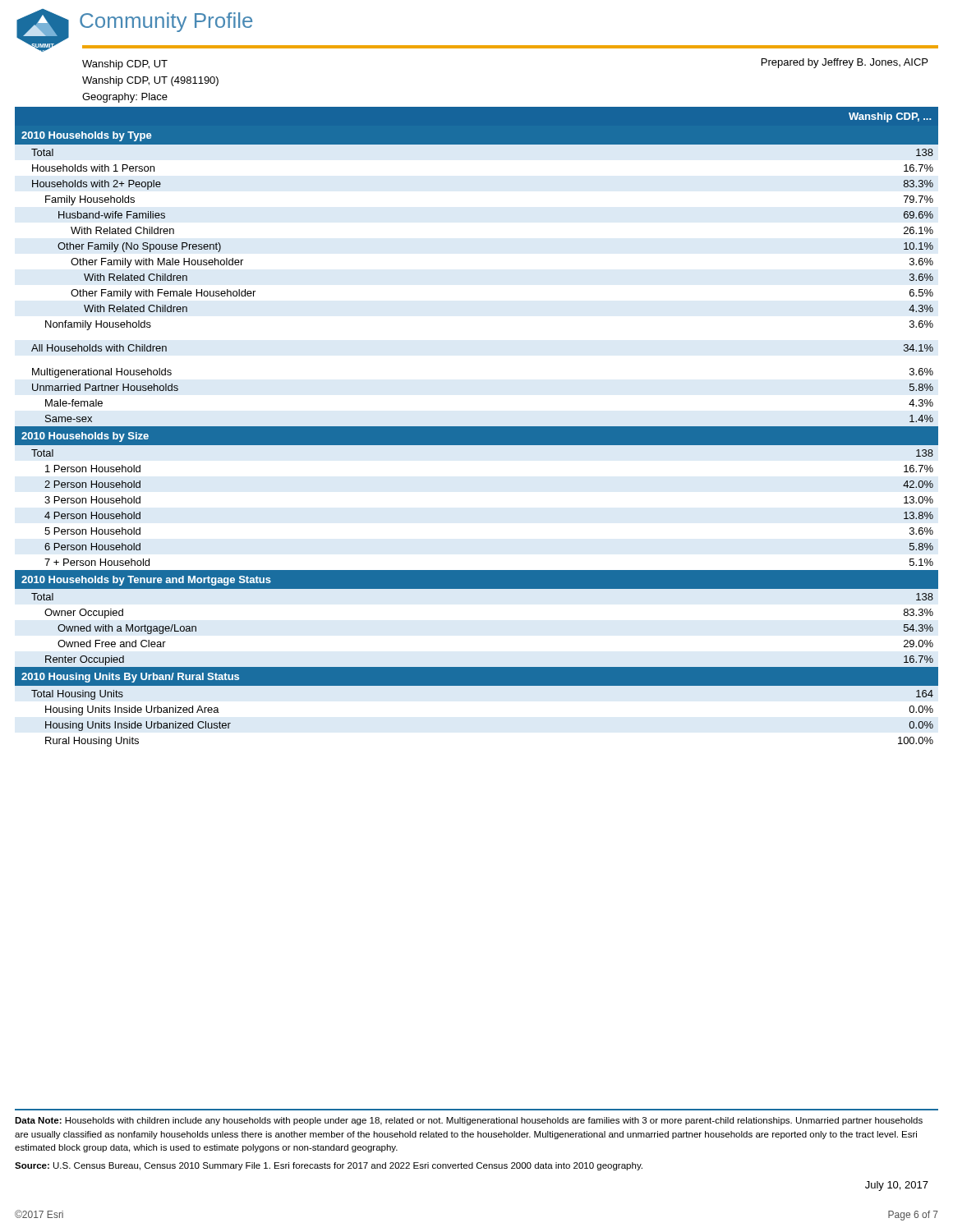
Task: Find the text starting "Wanship CDP, UT Wanship CDP, UT"
Action: tap(151, 80)
